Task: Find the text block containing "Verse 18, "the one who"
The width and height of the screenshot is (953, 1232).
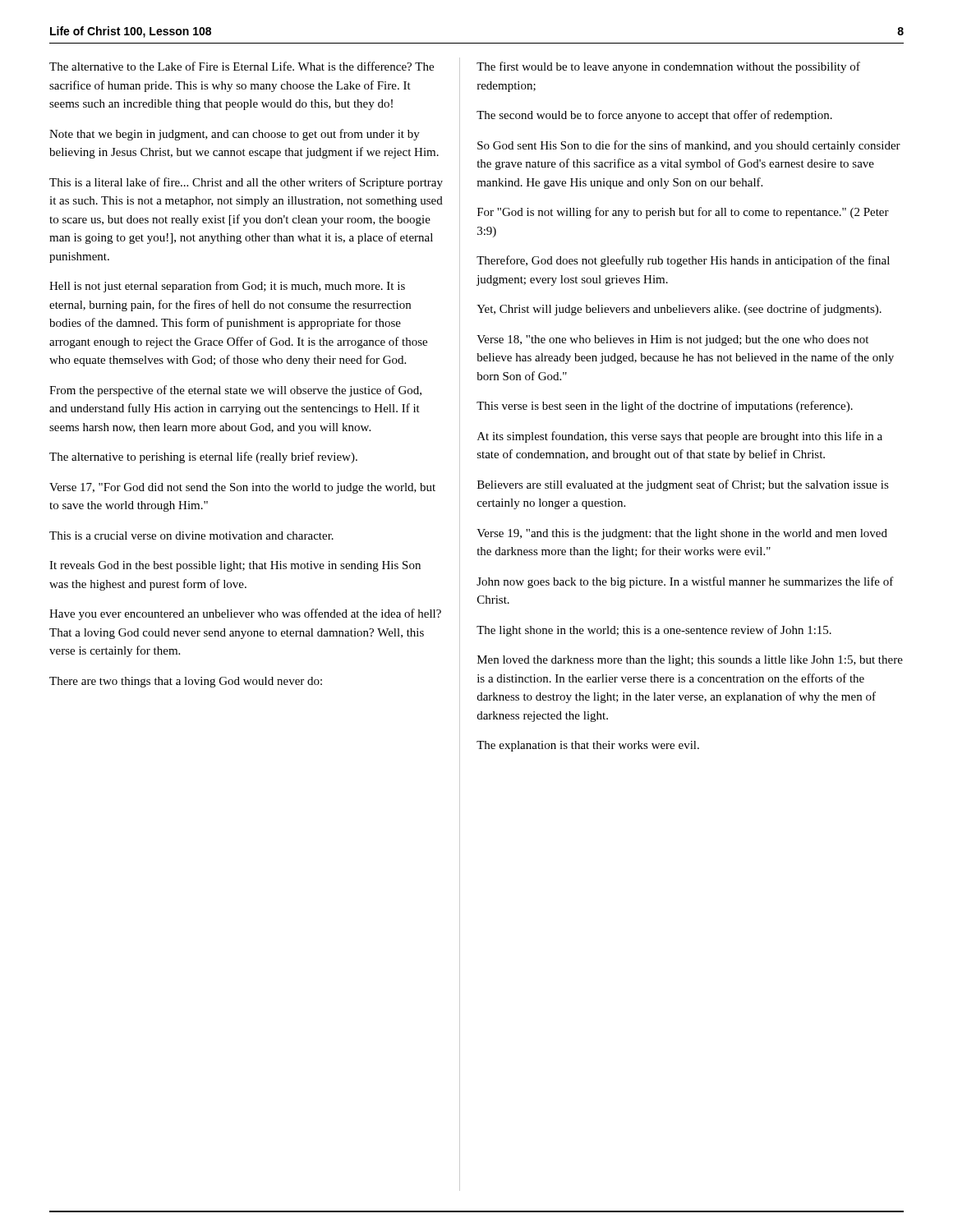Action: coord(685,357)
